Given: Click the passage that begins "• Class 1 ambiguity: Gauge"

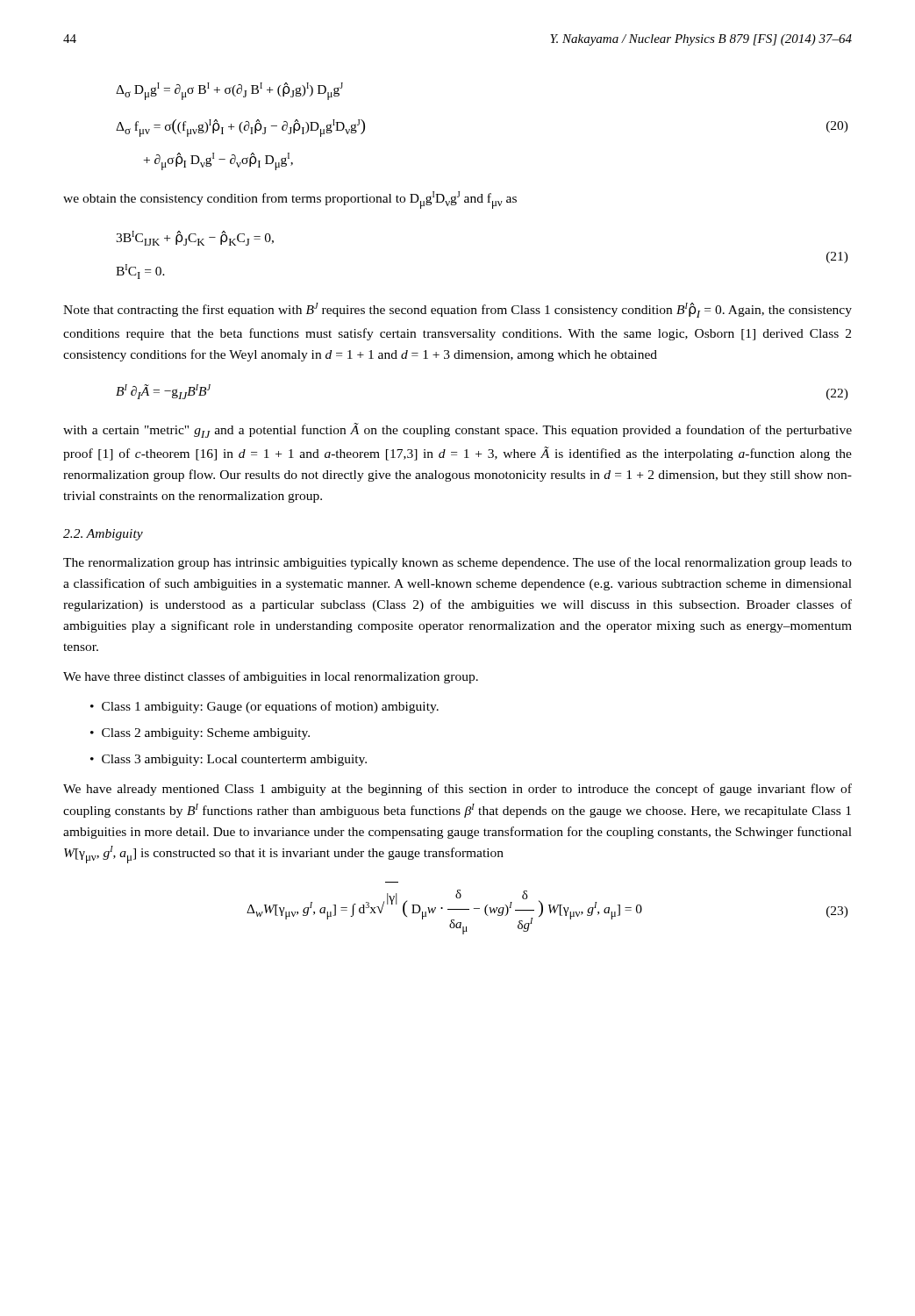Looking at the screenshot, I should (264, 707).
